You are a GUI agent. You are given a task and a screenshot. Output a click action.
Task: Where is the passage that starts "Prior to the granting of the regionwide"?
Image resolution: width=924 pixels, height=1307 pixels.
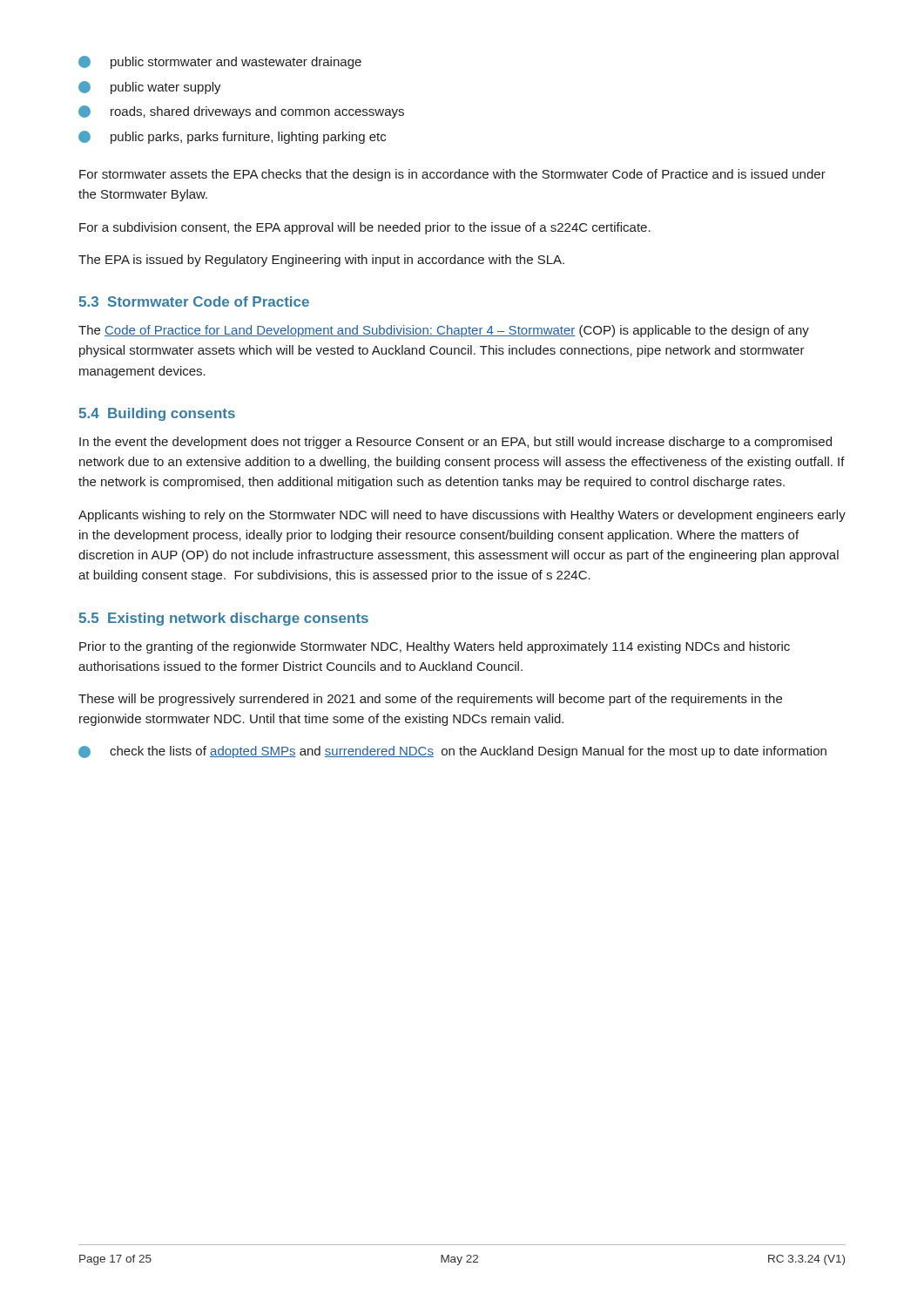coord(434,656)
